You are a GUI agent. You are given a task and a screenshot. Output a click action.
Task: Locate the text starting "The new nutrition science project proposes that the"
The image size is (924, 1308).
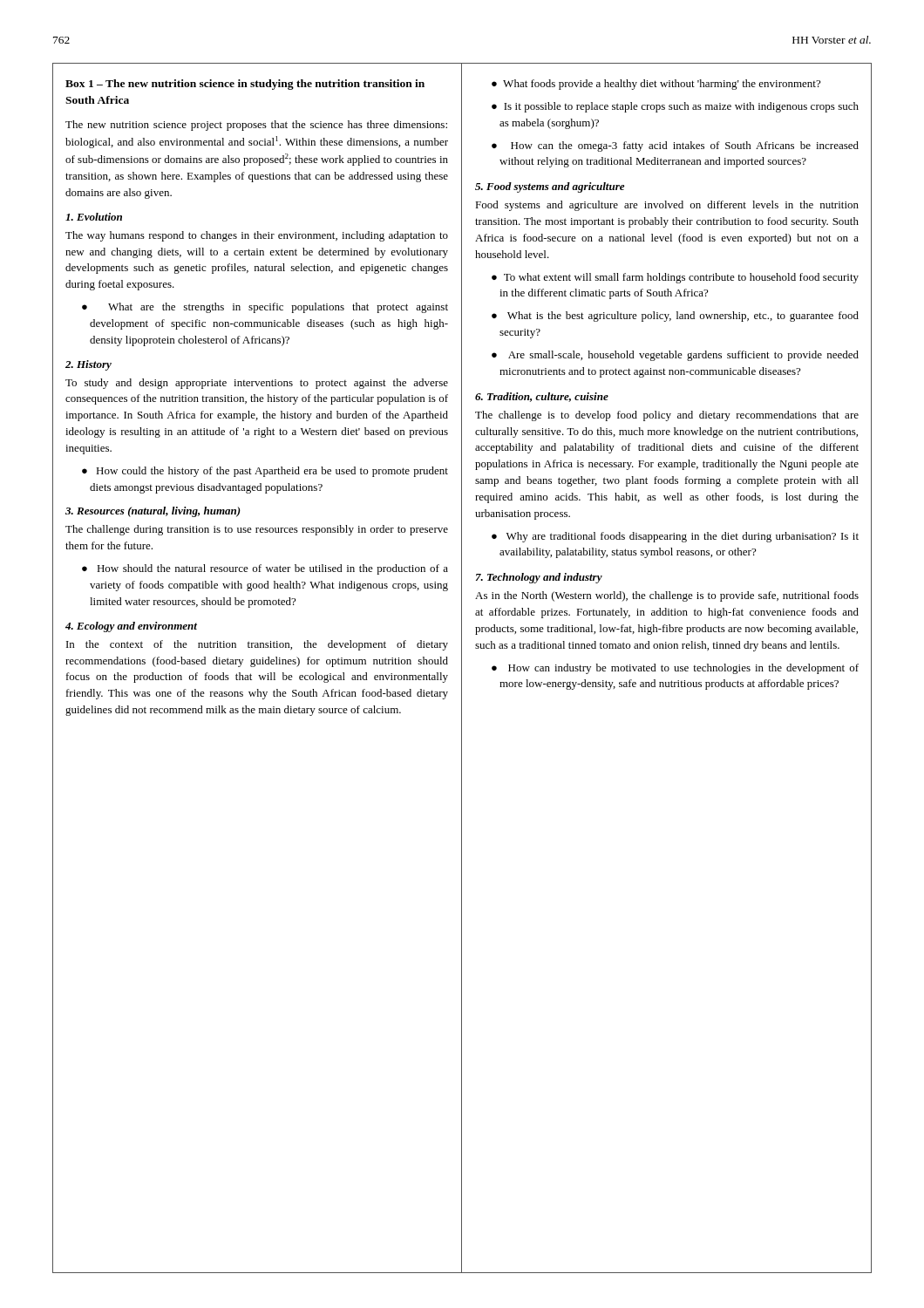tap(257, 158)
